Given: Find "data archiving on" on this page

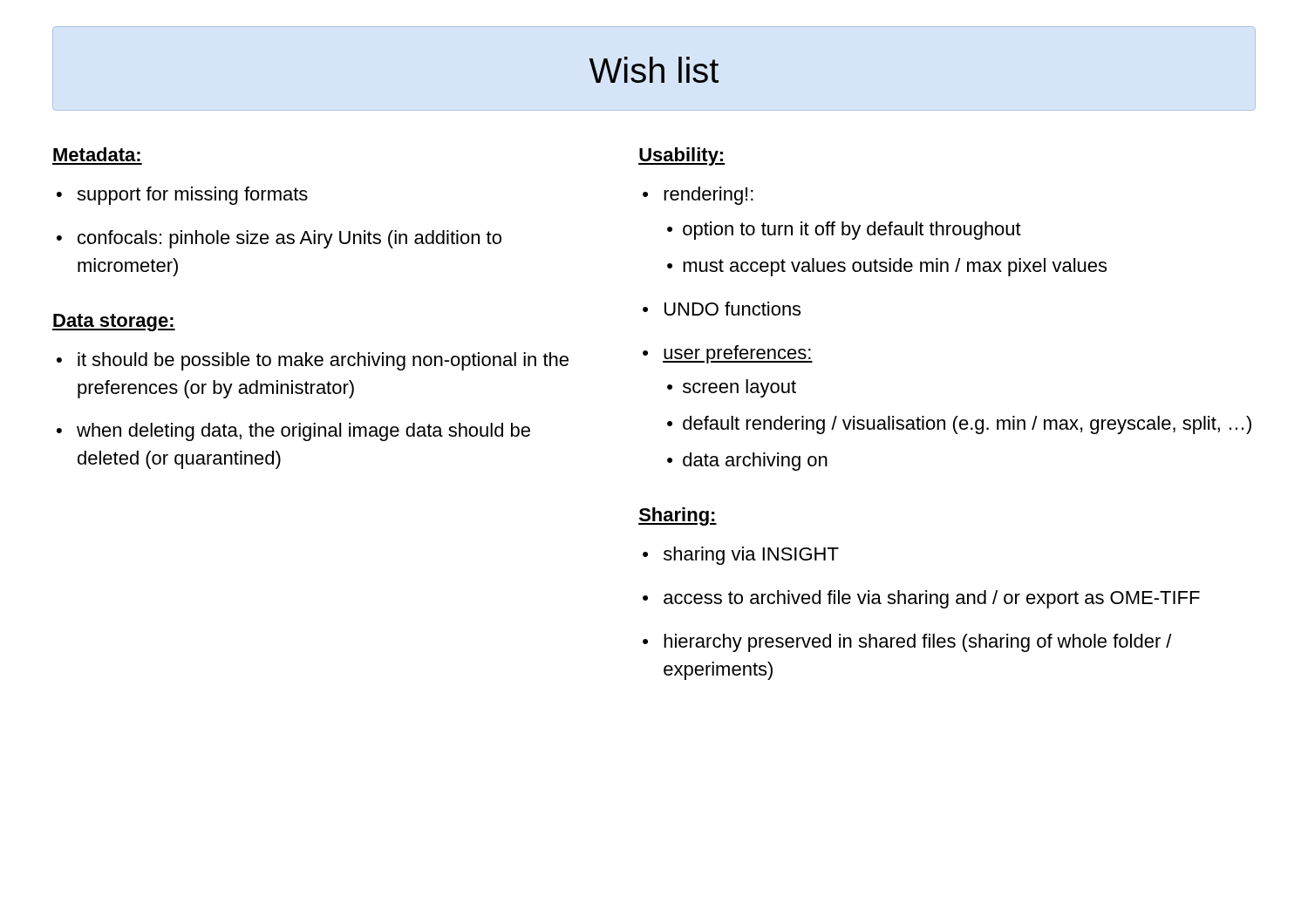Looking at the screenshot, I should [755, 460].
